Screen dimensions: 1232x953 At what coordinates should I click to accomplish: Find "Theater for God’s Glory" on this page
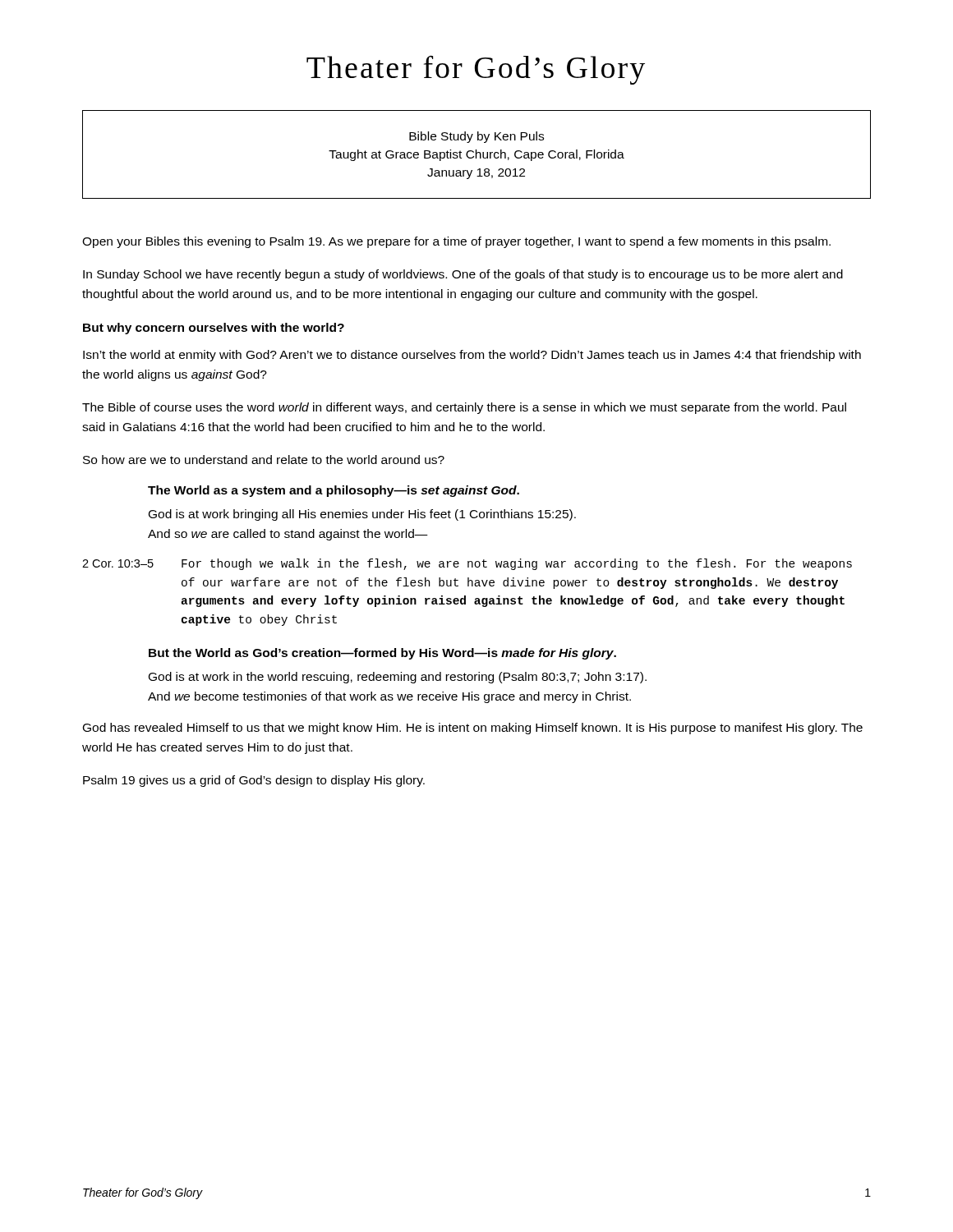click(x=476, y=67)
